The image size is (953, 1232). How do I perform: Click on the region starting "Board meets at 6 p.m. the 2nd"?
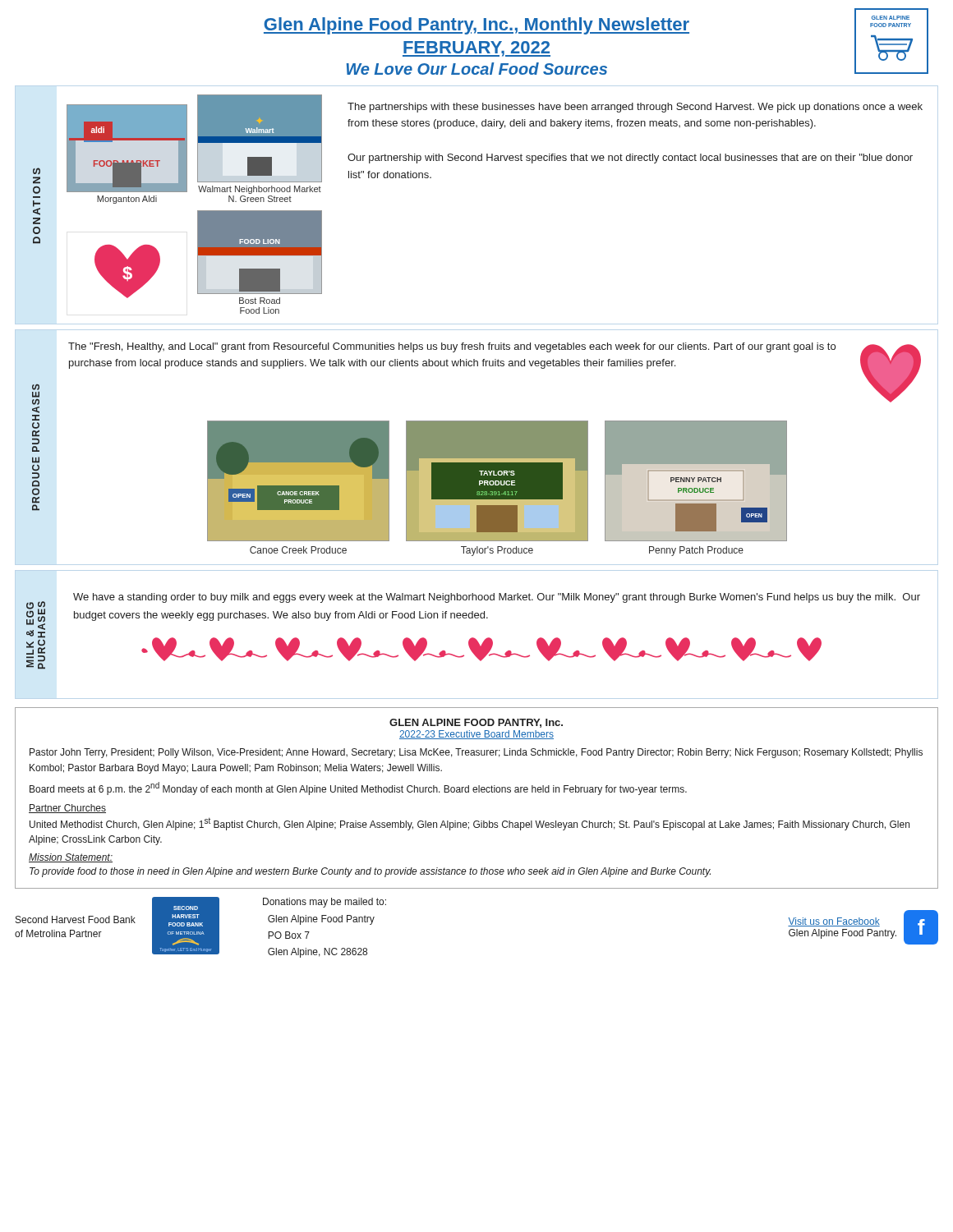pos(358,788)
